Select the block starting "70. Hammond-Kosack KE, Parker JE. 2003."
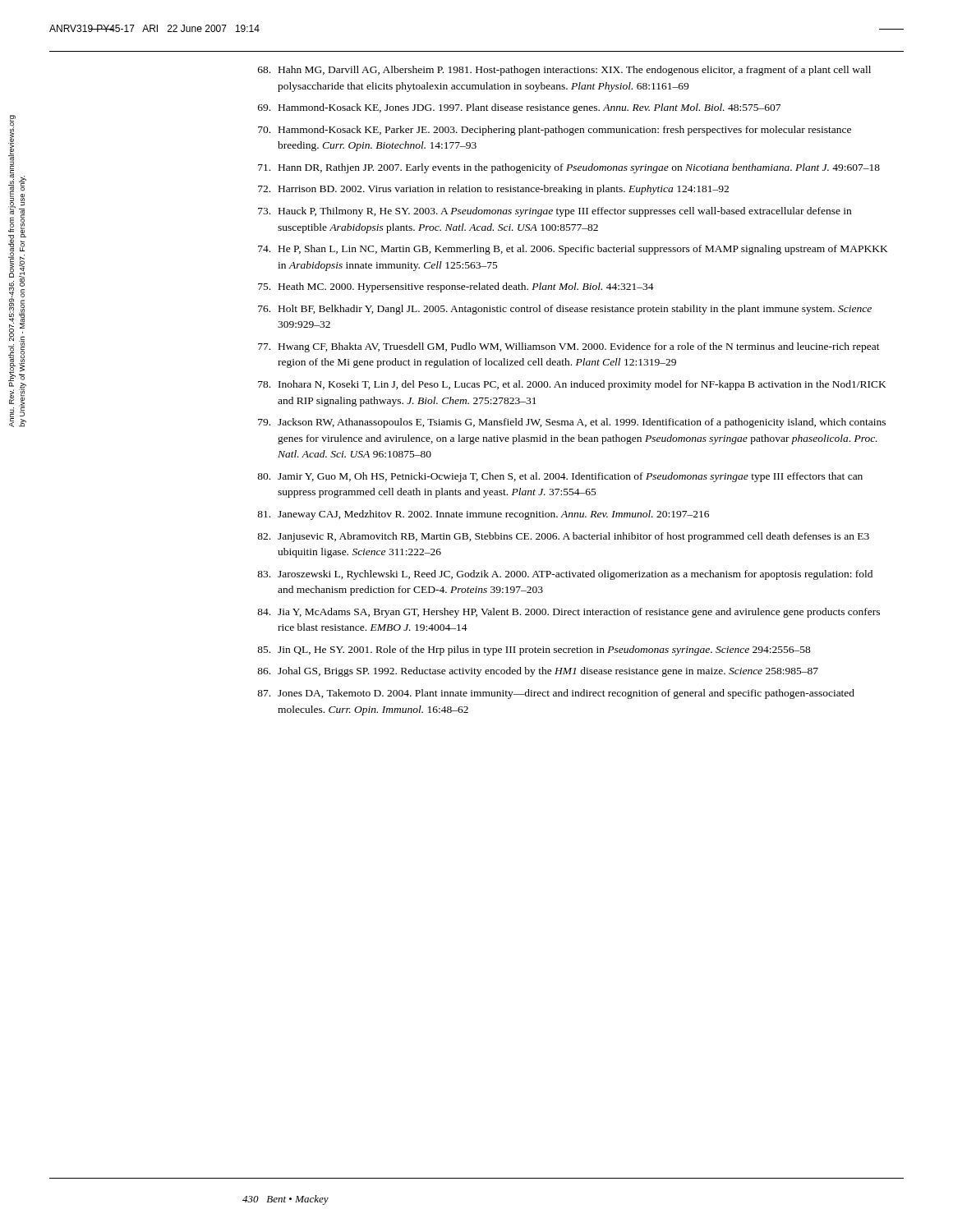Viewport: 953px width, 1232px height. coord(567,137)
